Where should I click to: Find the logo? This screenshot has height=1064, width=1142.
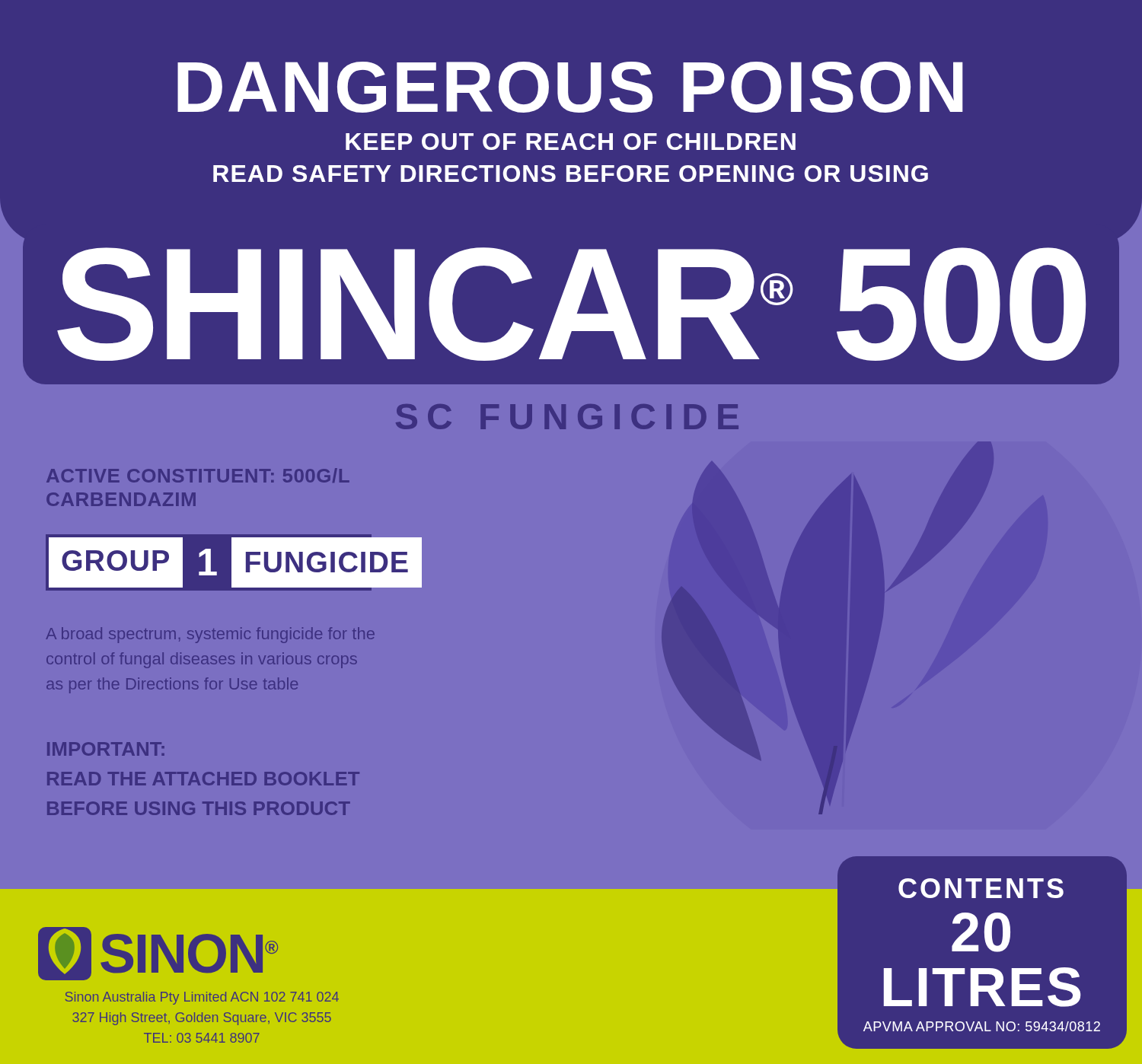[202, 987]
